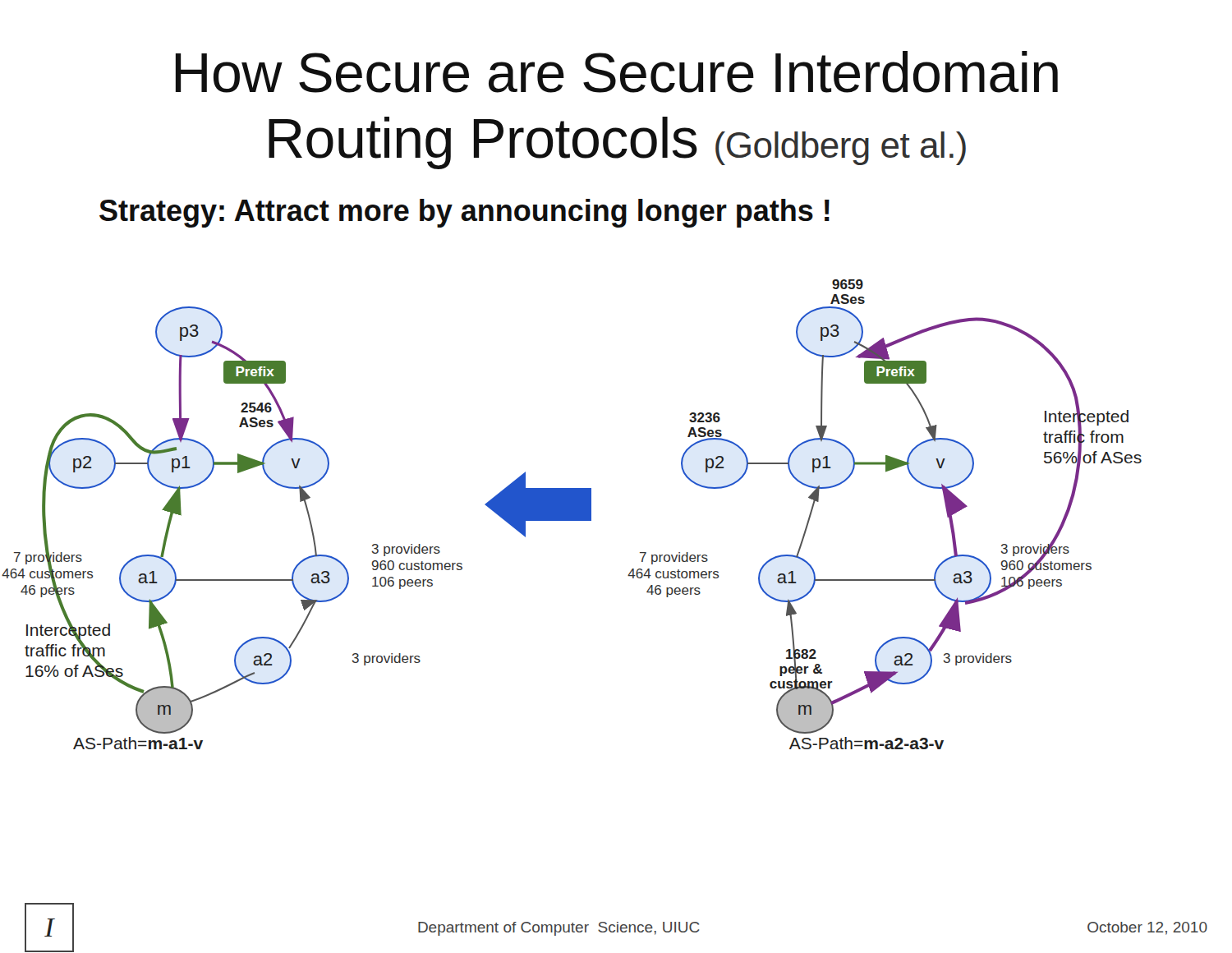Point to the block starting "Strategy: Attract more"

(465, 211)
